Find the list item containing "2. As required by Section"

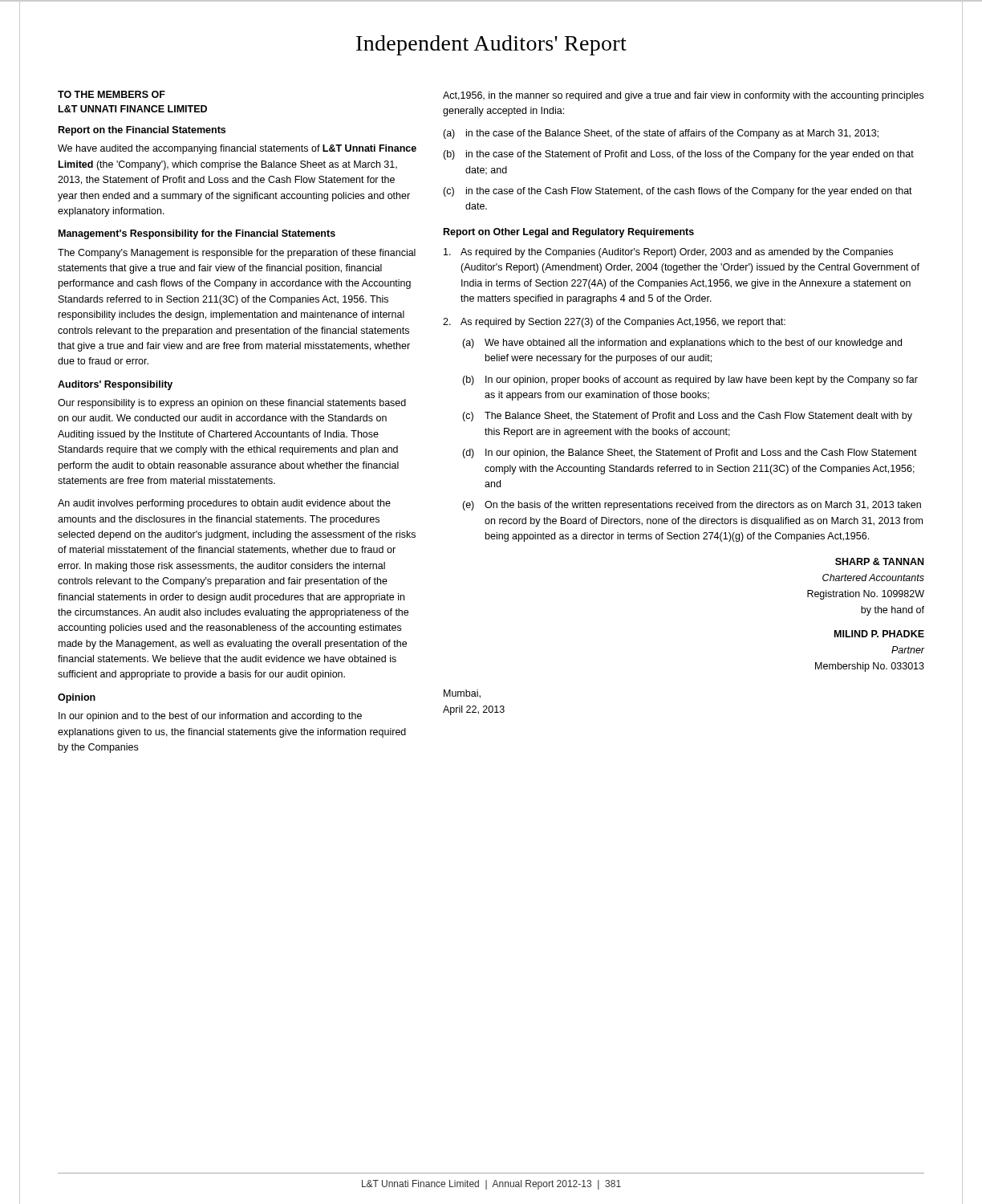click(x=614, y=322)
